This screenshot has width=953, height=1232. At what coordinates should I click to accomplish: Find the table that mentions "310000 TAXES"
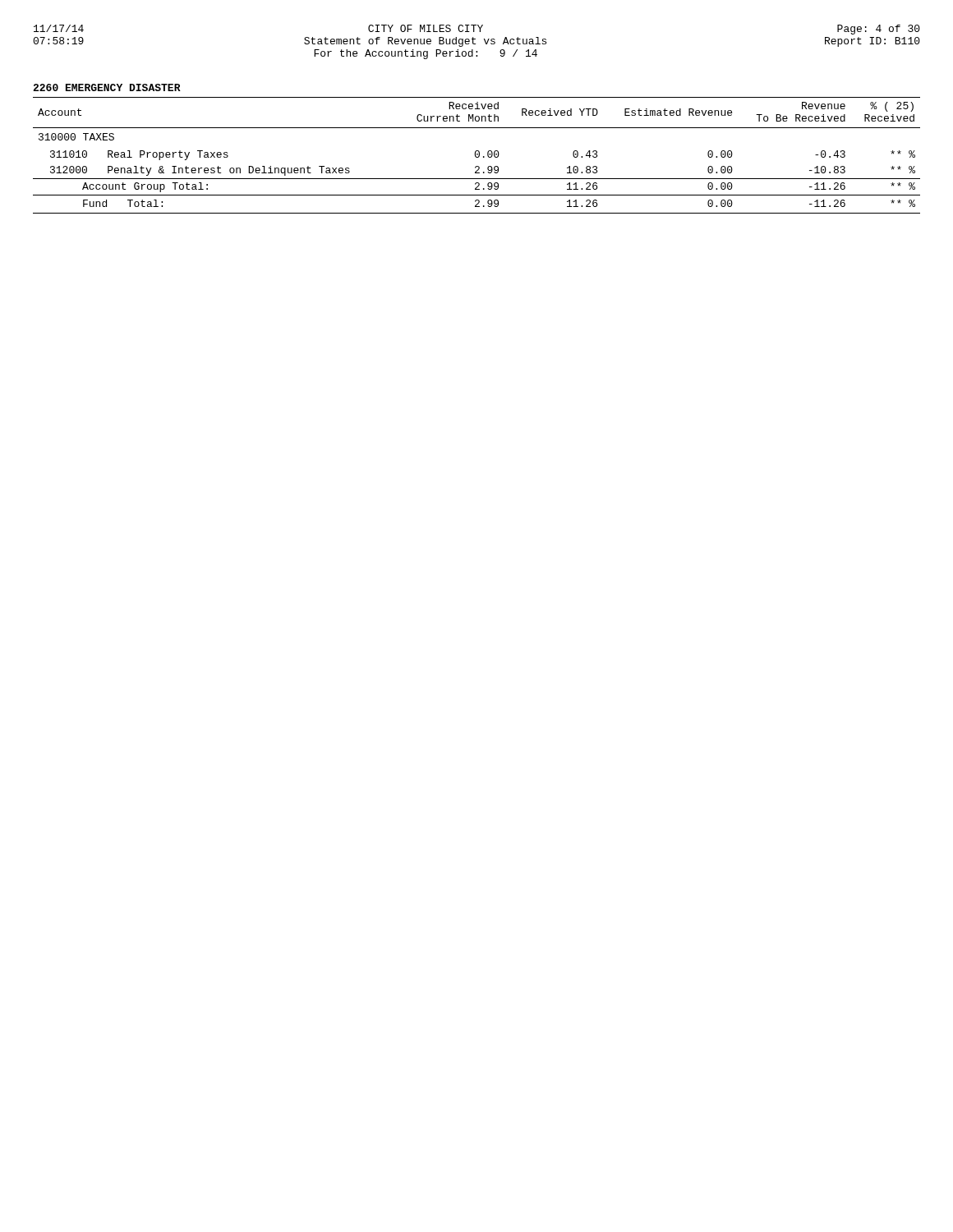476,155
